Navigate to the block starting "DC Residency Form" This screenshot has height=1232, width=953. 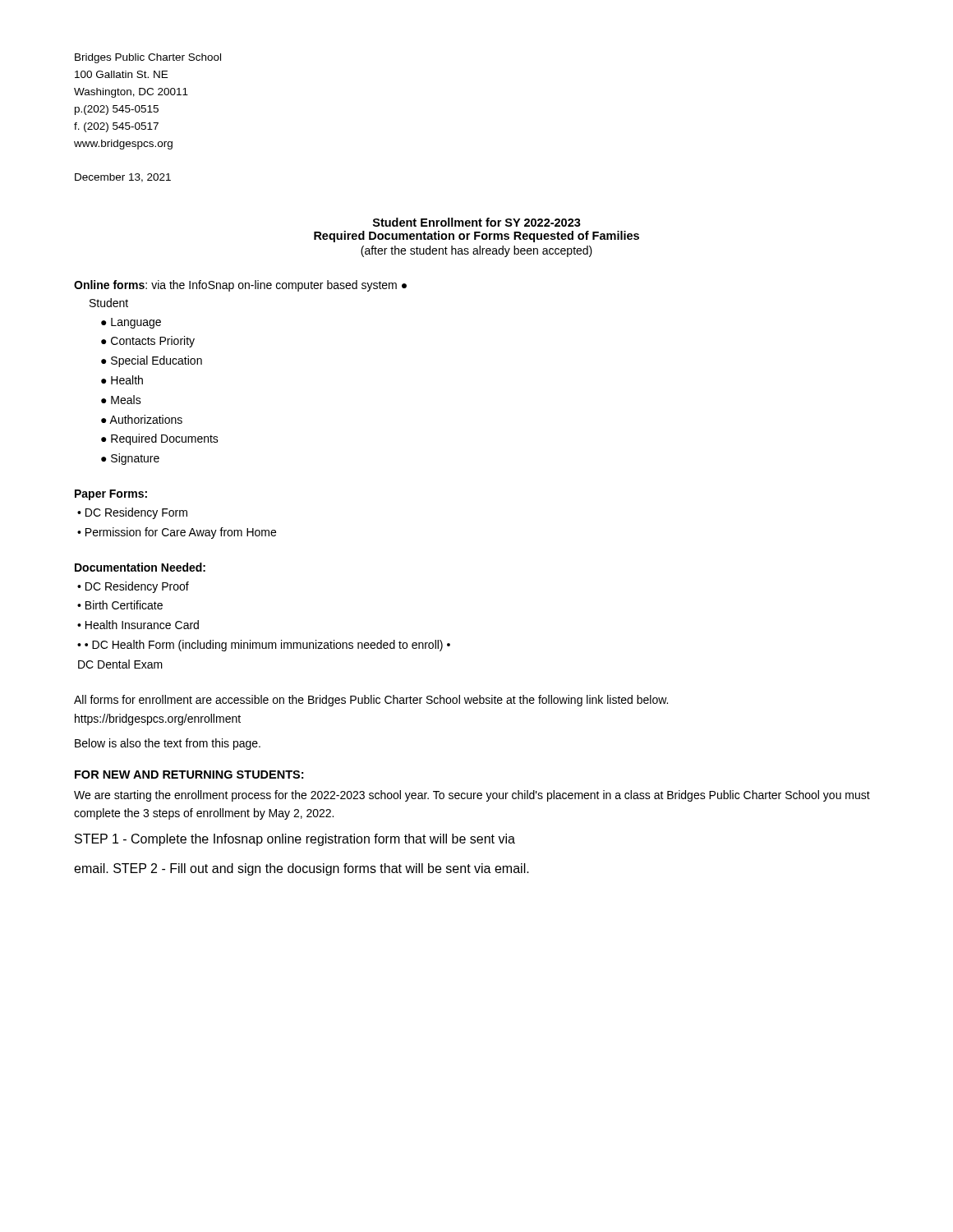tap(136, 512)
